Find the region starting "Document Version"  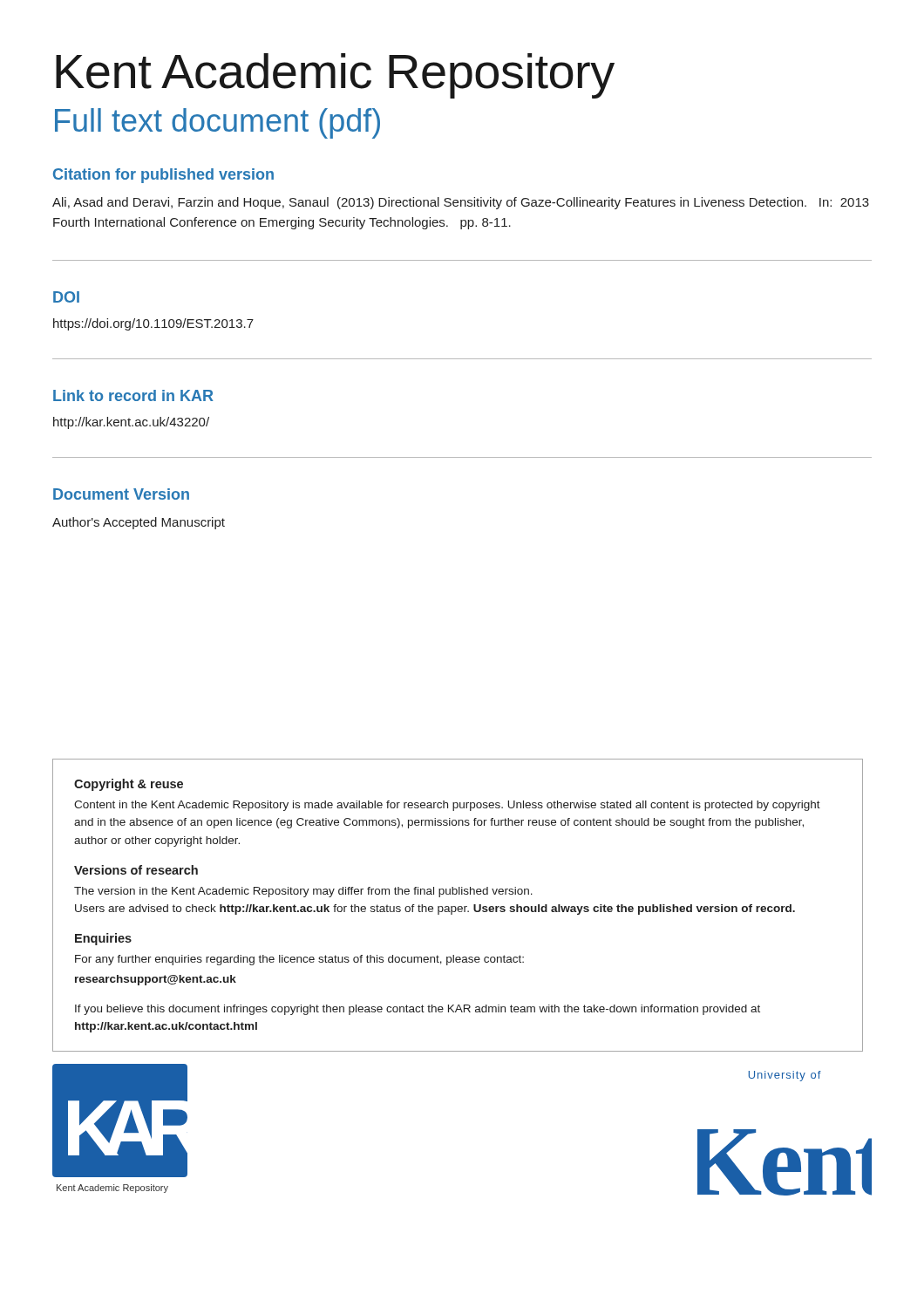pyautogui.click(x=121, y=494)
